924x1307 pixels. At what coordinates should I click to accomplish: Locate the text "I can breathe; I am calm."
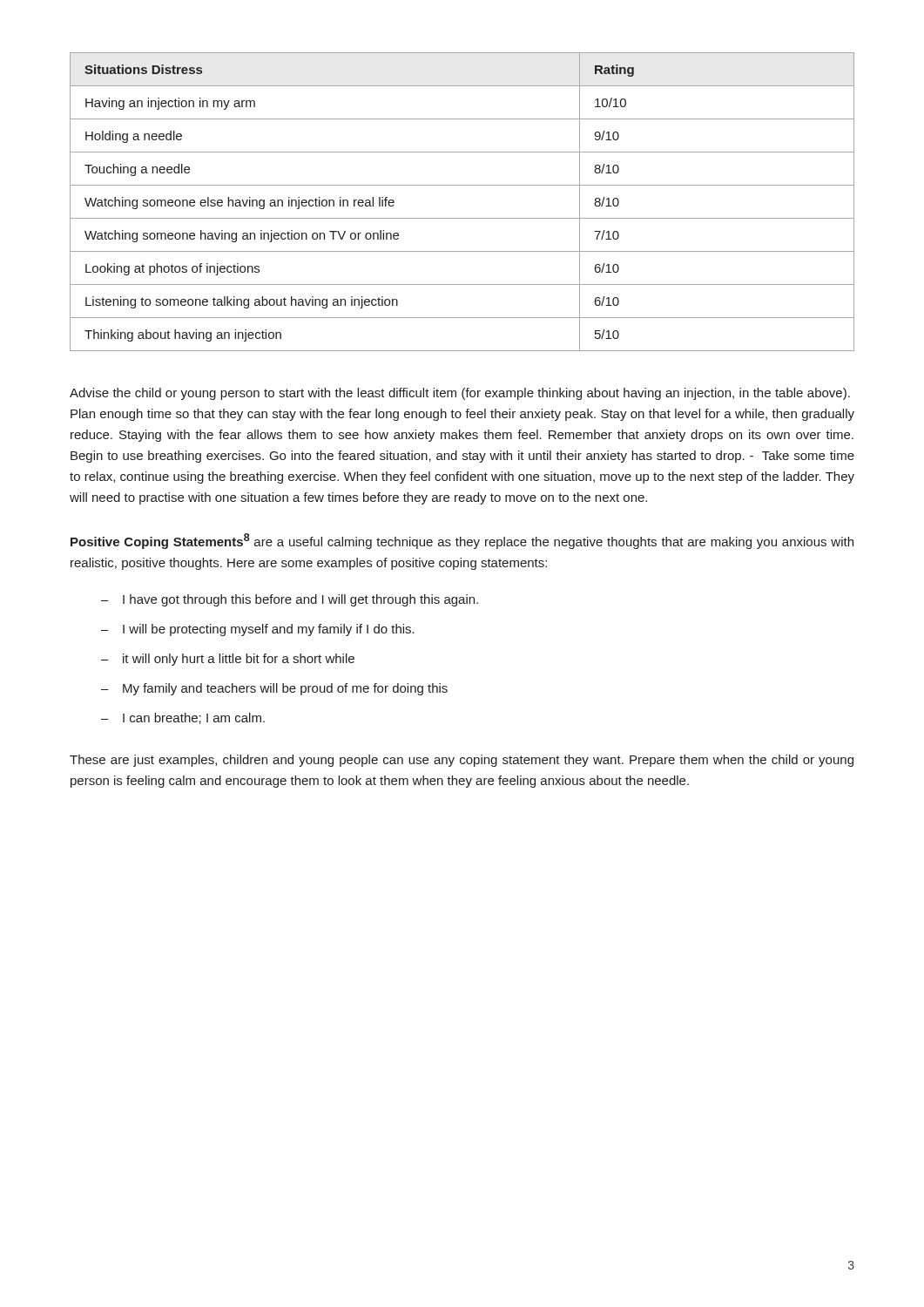[x=194, y=718]
